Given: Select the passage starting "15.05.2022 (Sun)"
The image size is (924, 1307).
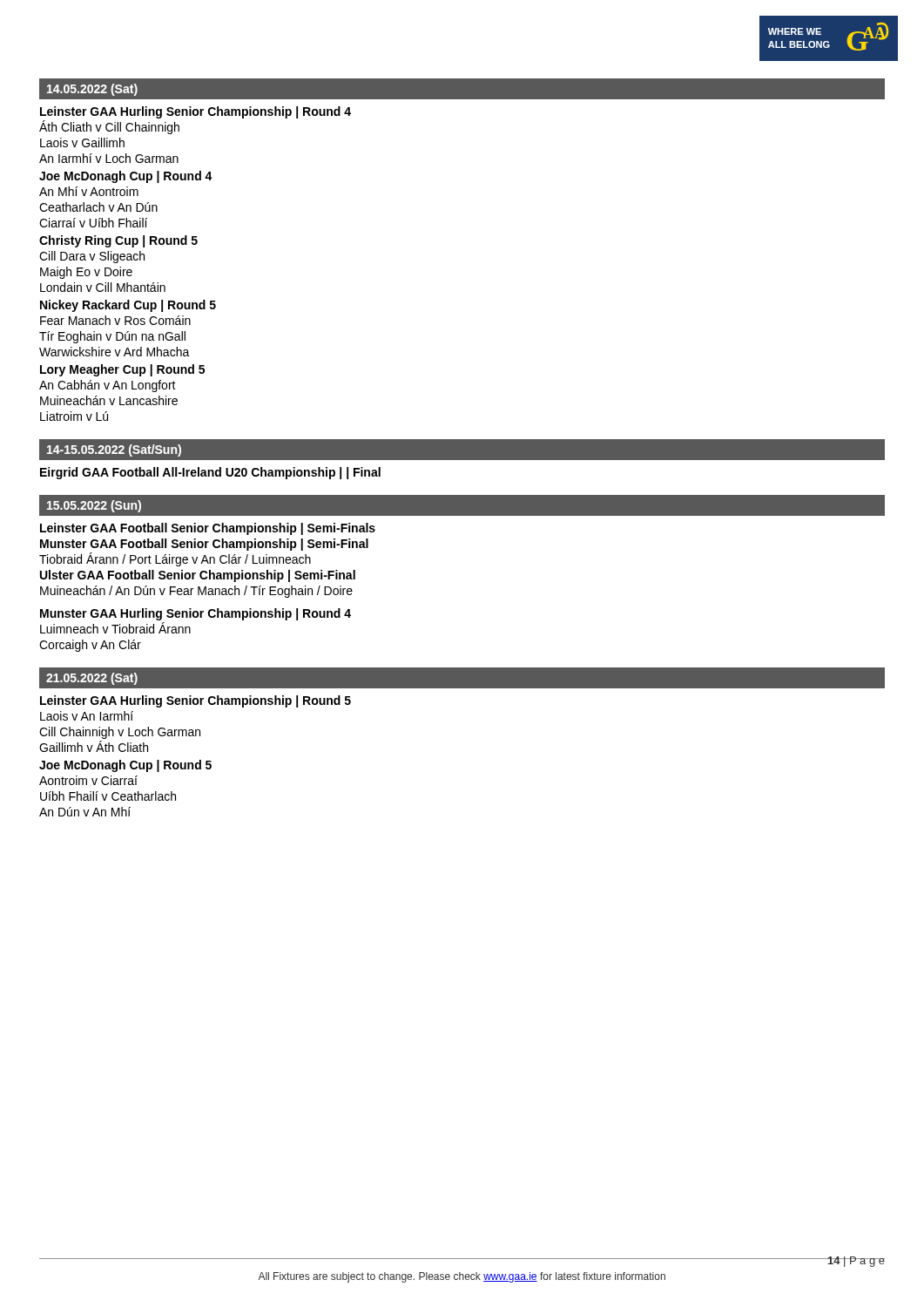Looking at the screenshot, I should coord(94,505).
